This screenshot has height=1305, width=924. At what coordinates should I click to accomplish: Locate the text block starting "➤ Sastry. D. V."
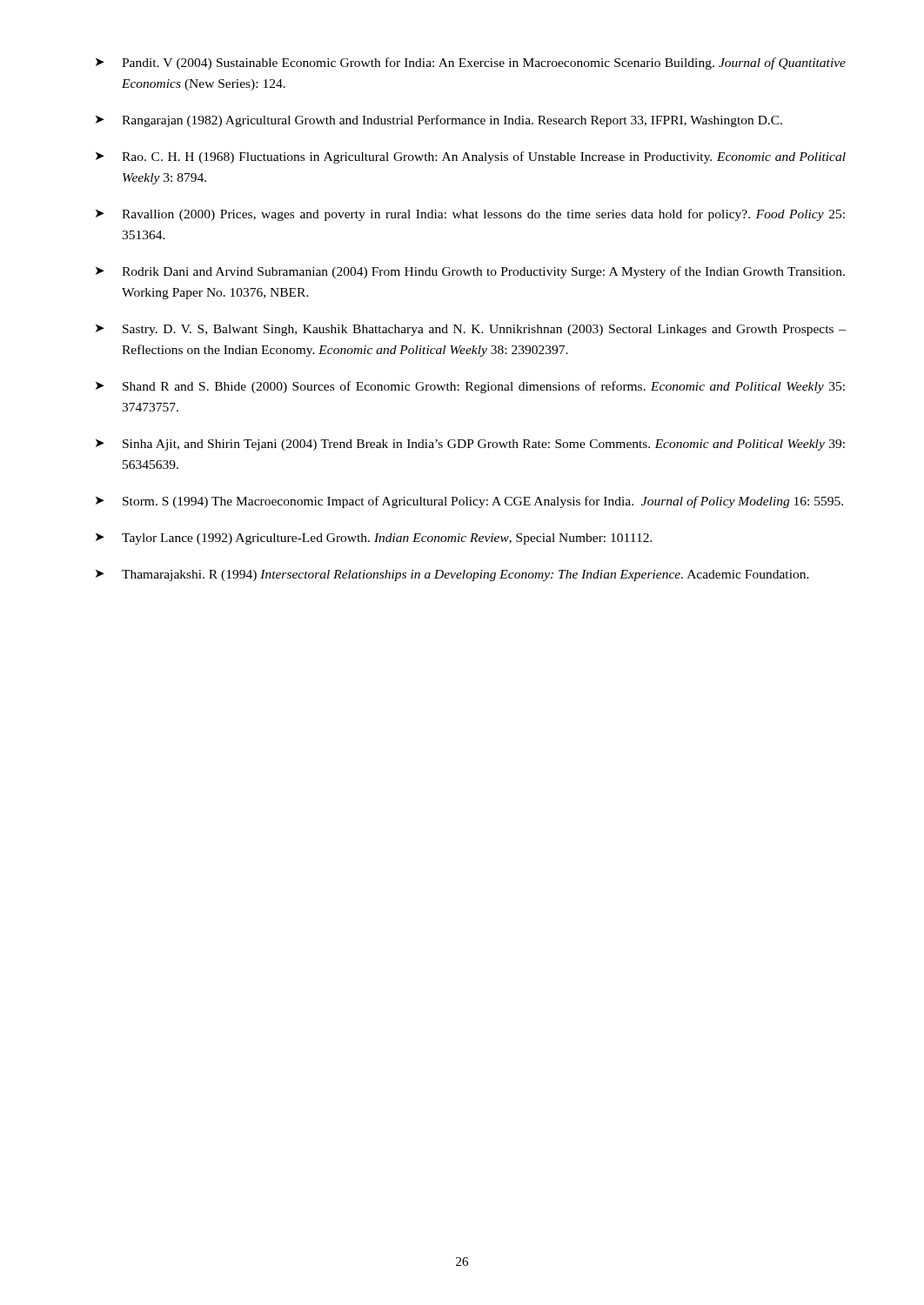click(x=470, y=339)
